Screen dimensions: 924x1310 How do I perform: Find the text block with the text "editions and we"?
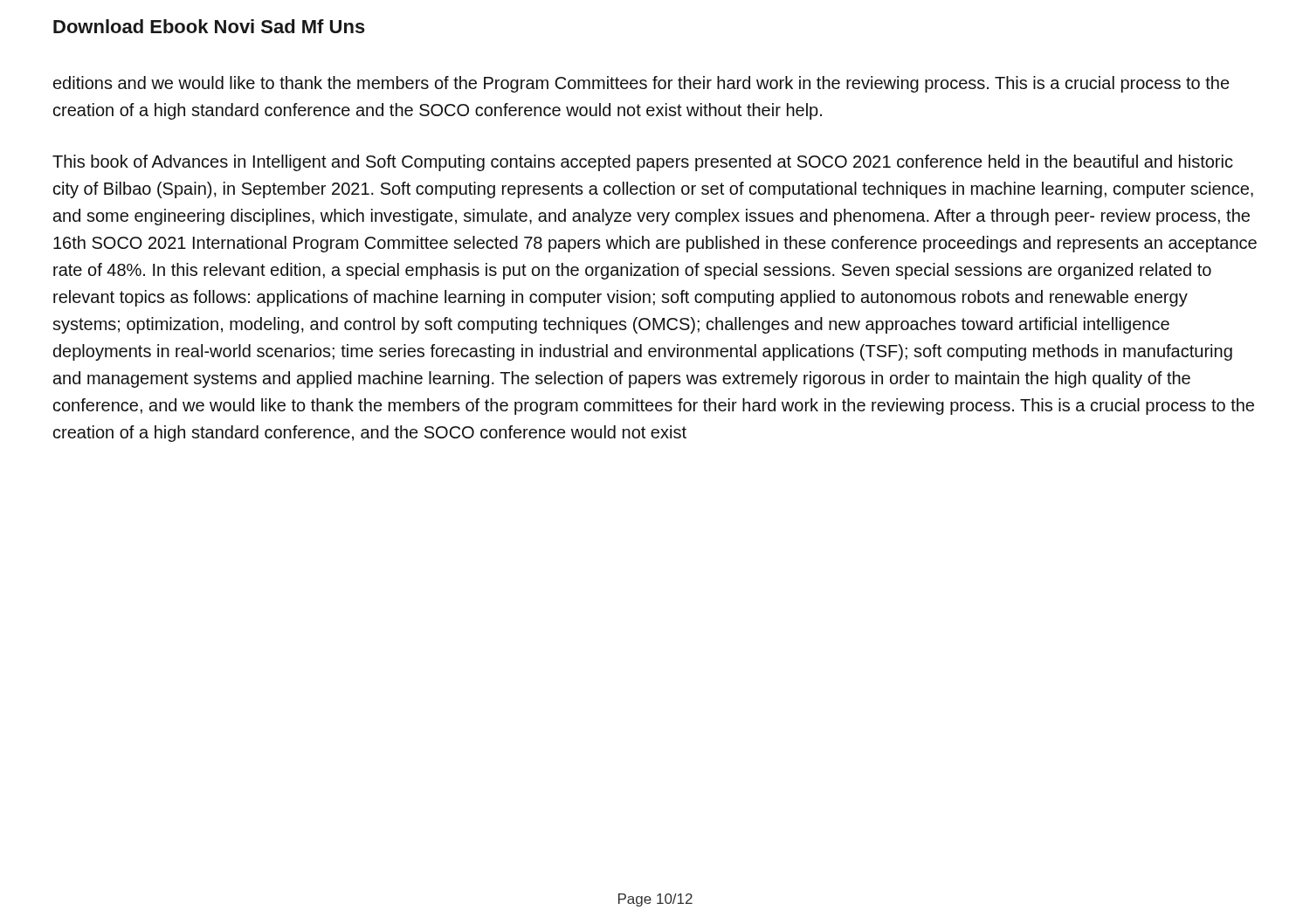pyautogui.click(x=641, y=97)
